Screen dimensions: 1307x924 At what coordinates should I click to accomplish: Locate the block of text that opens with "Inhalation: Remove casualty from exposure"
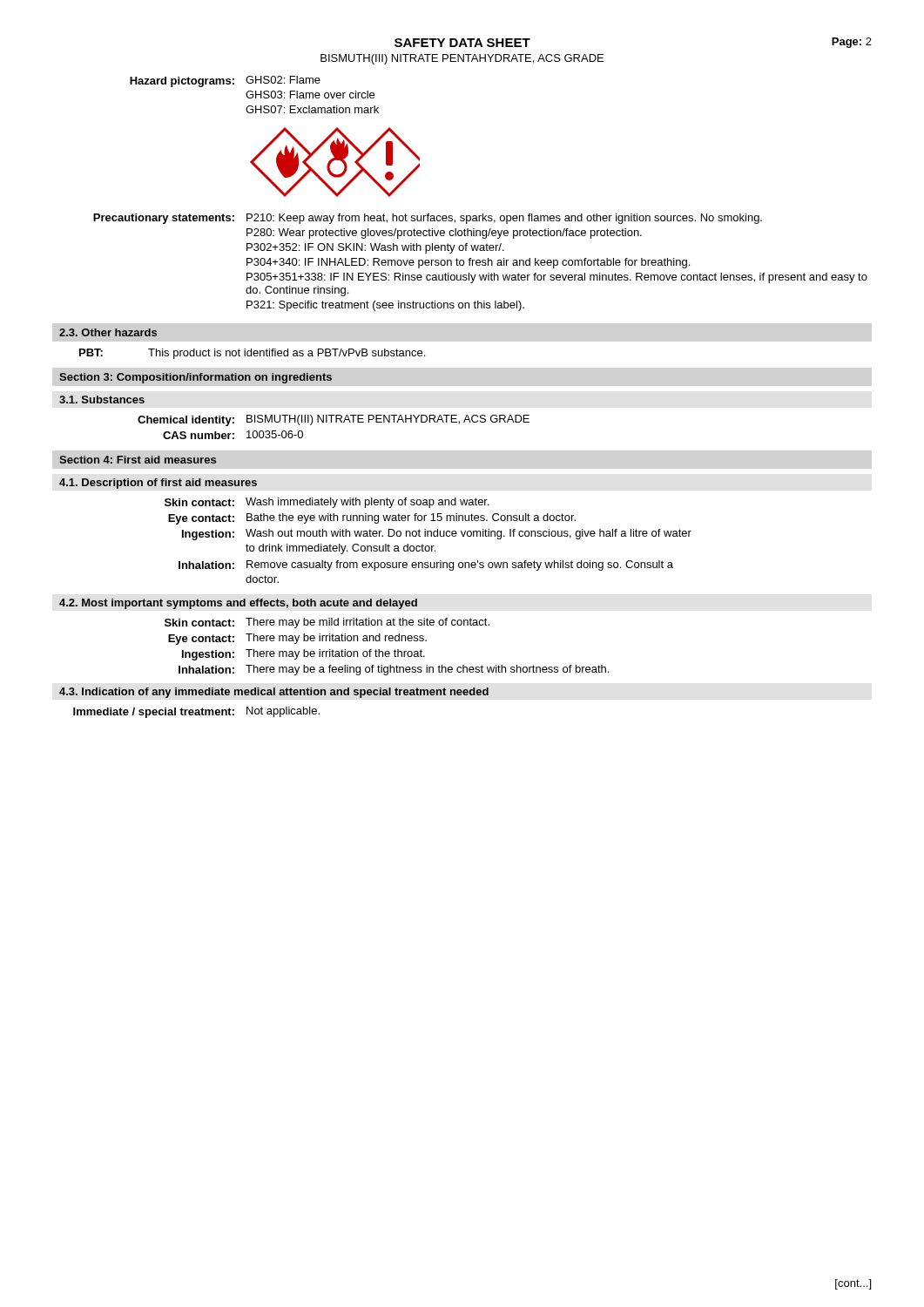point(462,572)
